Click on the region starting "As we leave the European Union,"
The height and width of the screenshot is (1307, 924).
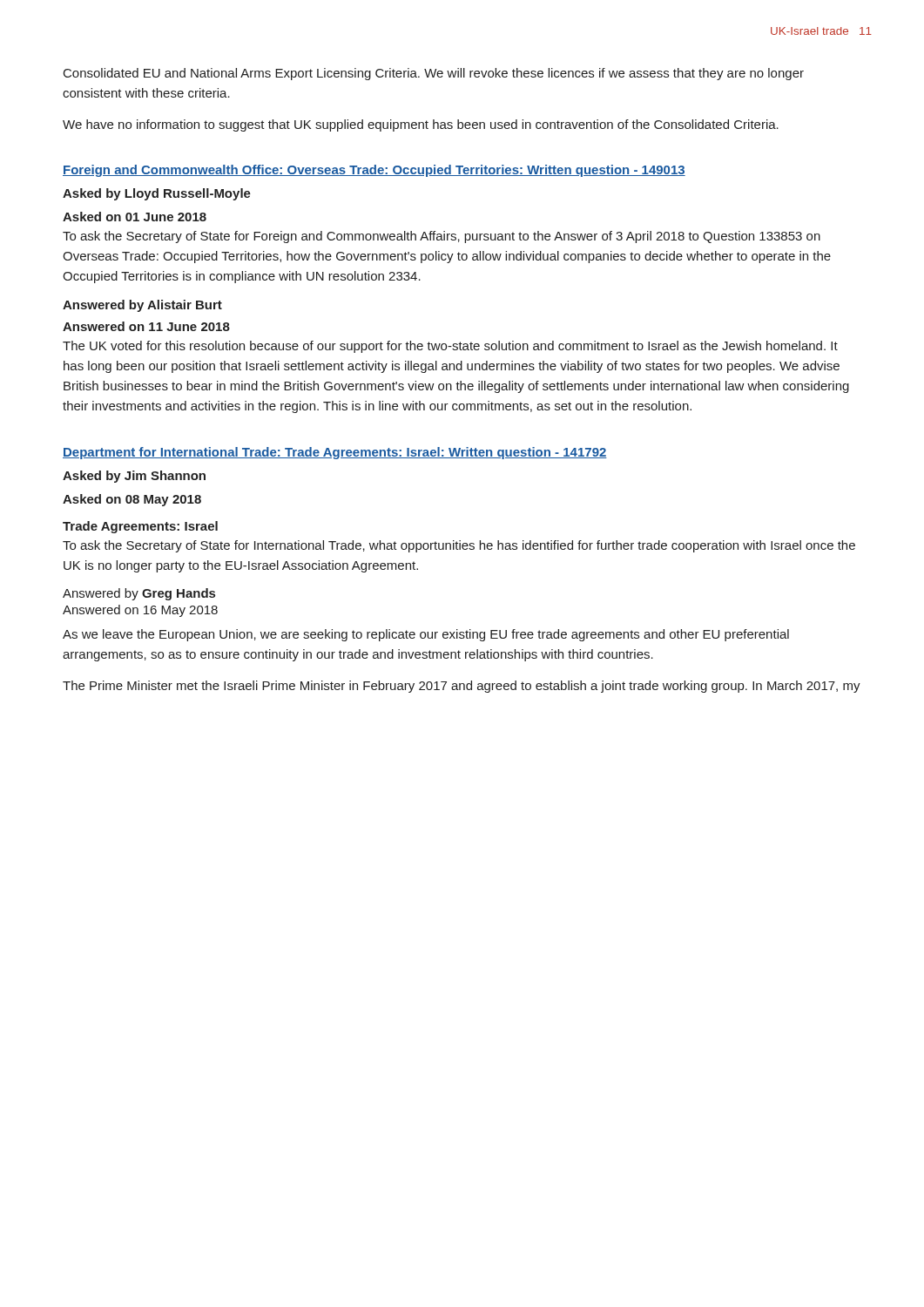(x=426, y=644)
